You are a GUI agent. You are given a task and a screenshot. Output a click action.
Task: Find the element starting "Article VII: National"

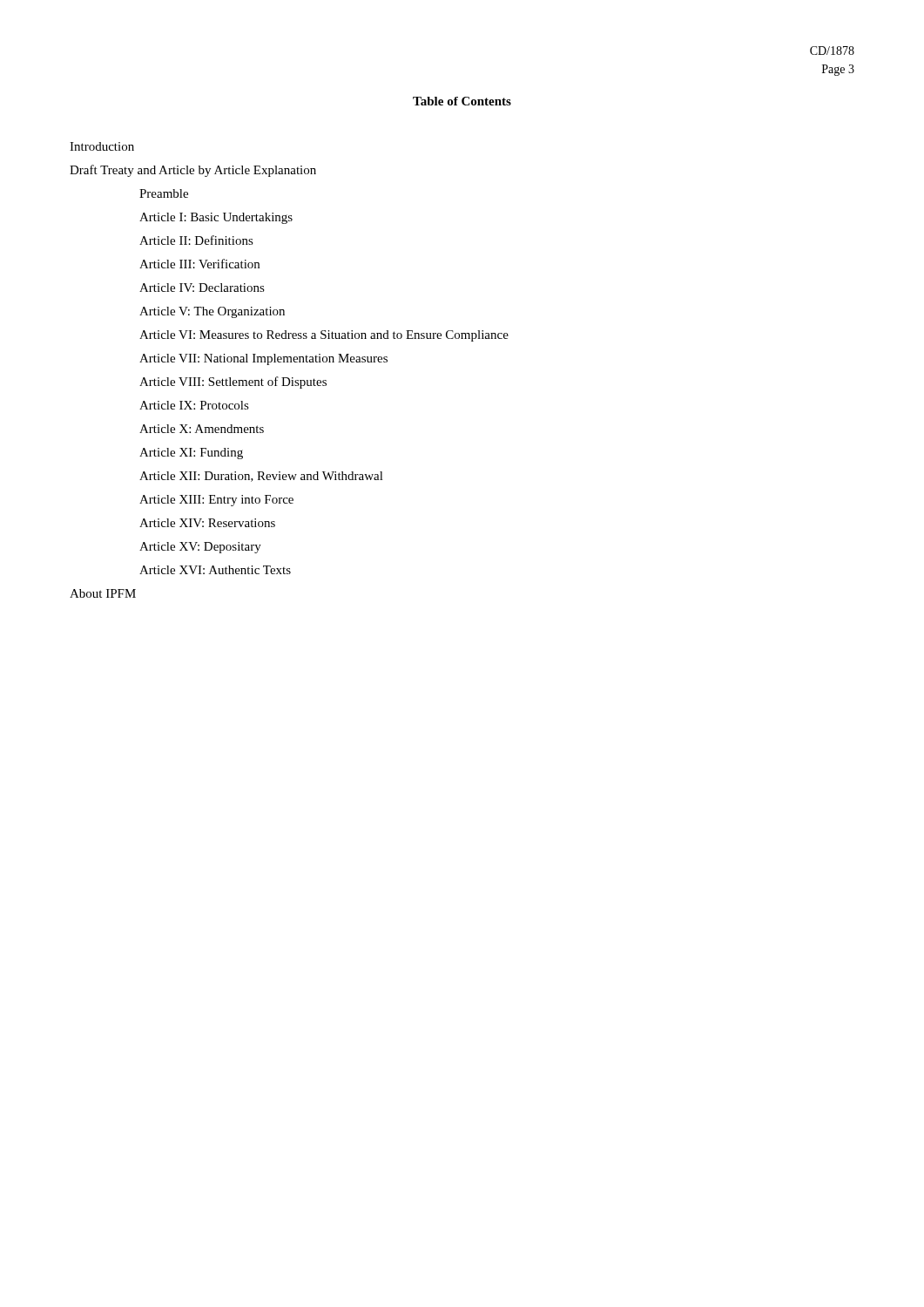pos(264,358)
